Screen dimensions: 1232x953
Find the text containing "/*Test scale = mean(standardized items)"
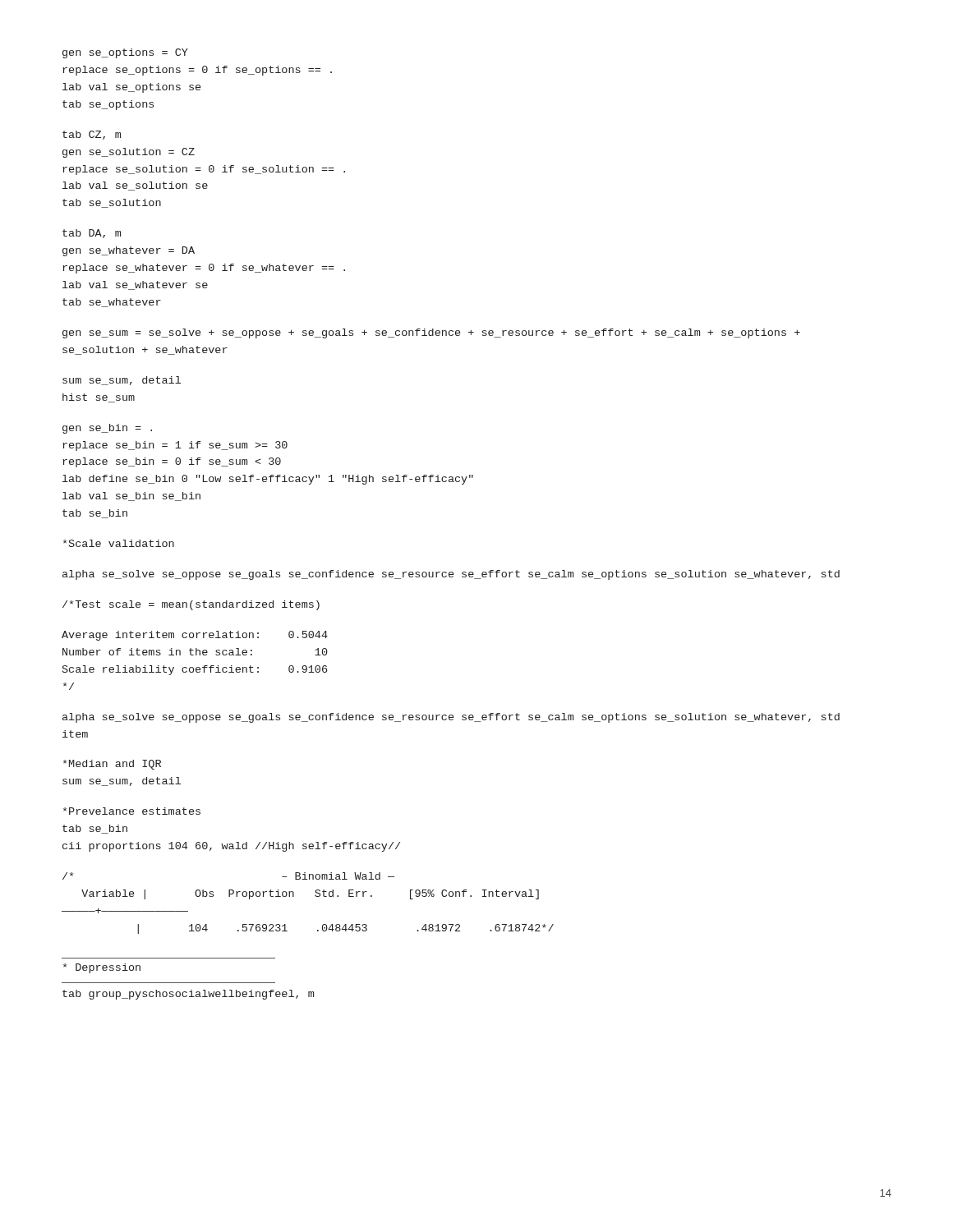click(191, 605)
